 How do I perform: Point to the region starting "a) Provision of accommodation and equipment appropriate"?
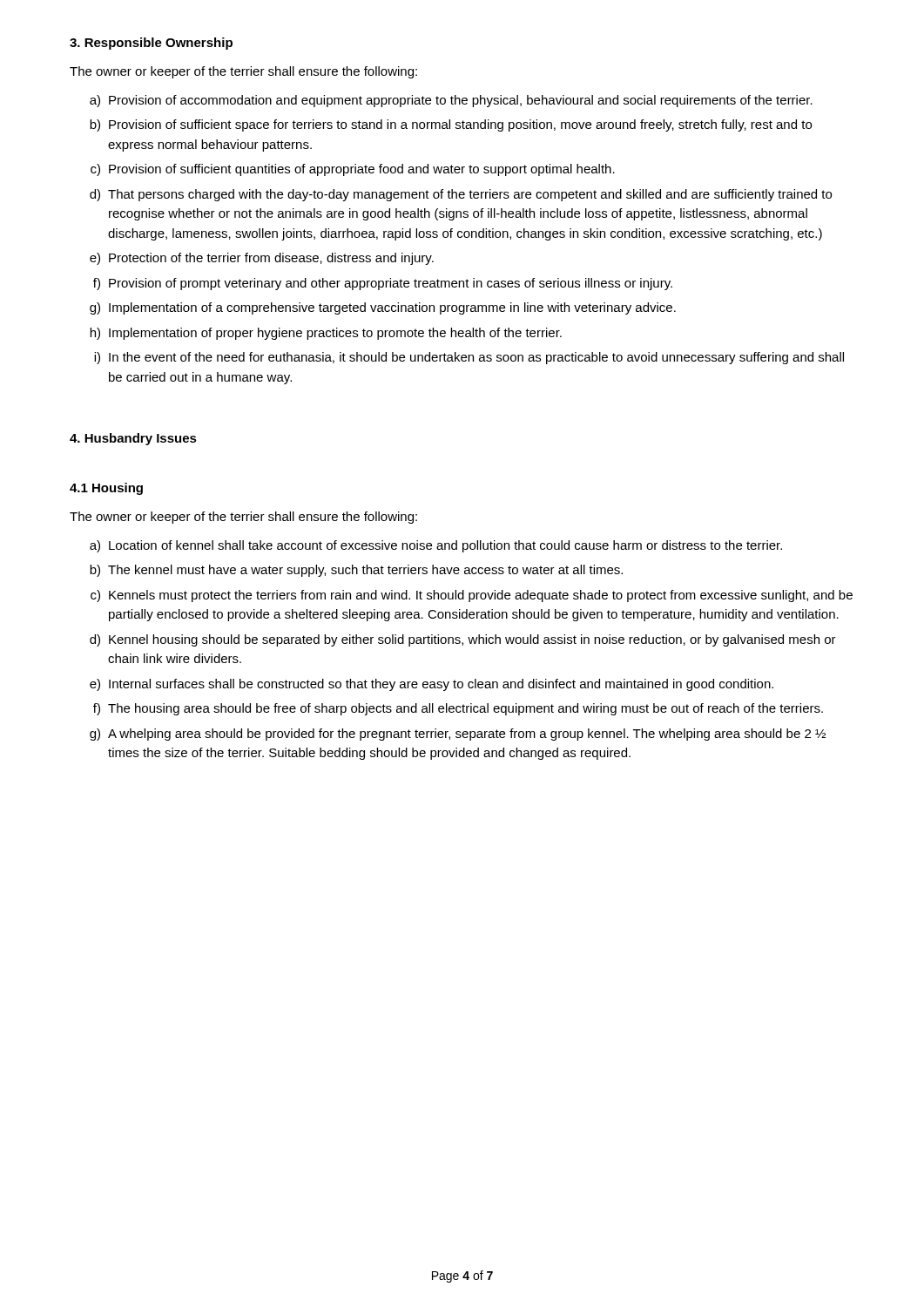click(462, 100)
